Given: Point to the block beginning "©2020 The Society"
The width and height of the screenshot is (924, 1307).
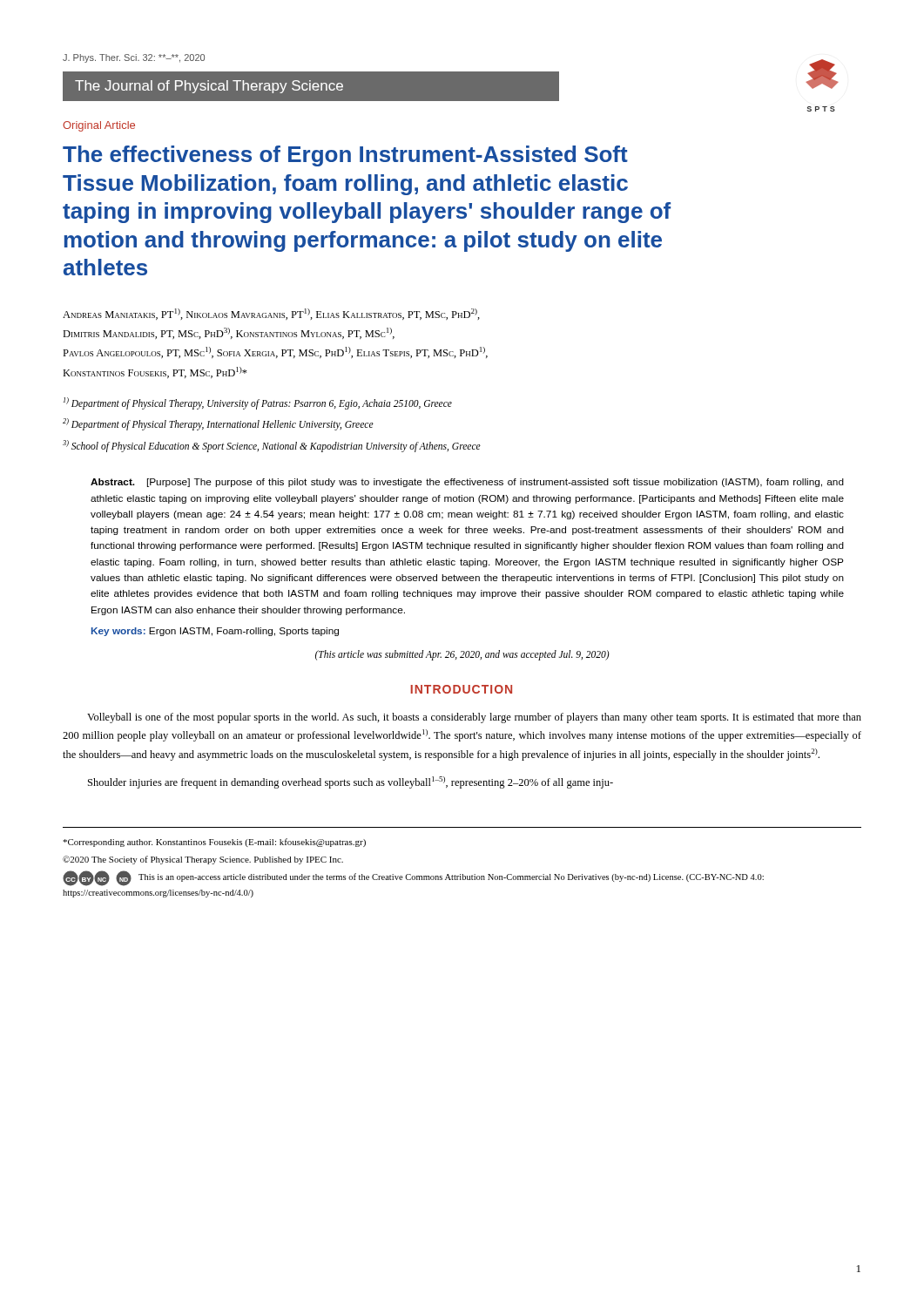Looking at the screenshot, I should point(203,859).
